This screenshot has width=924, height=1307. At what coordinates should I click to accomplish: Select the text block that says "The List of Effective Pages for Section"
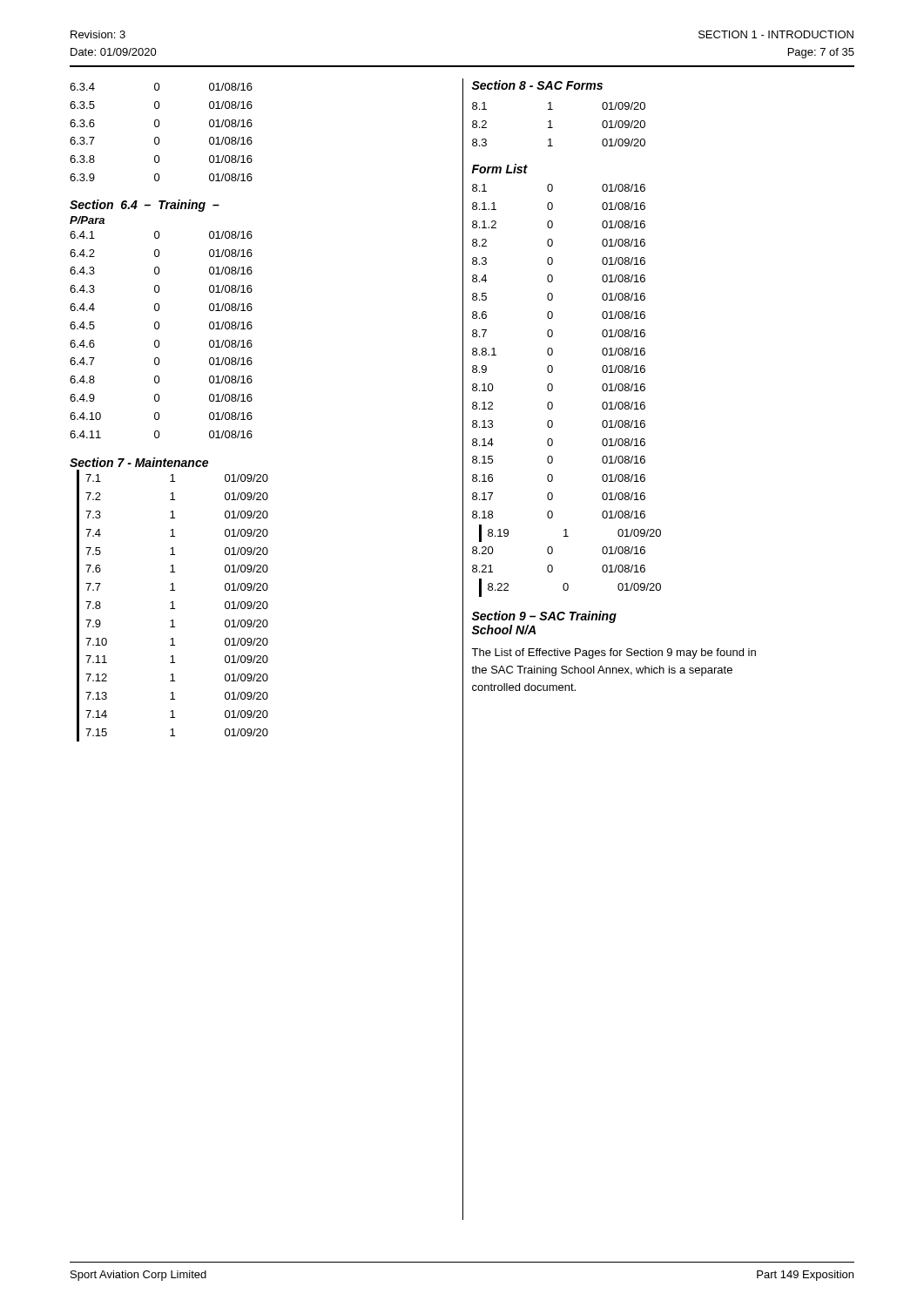[614, 670]
